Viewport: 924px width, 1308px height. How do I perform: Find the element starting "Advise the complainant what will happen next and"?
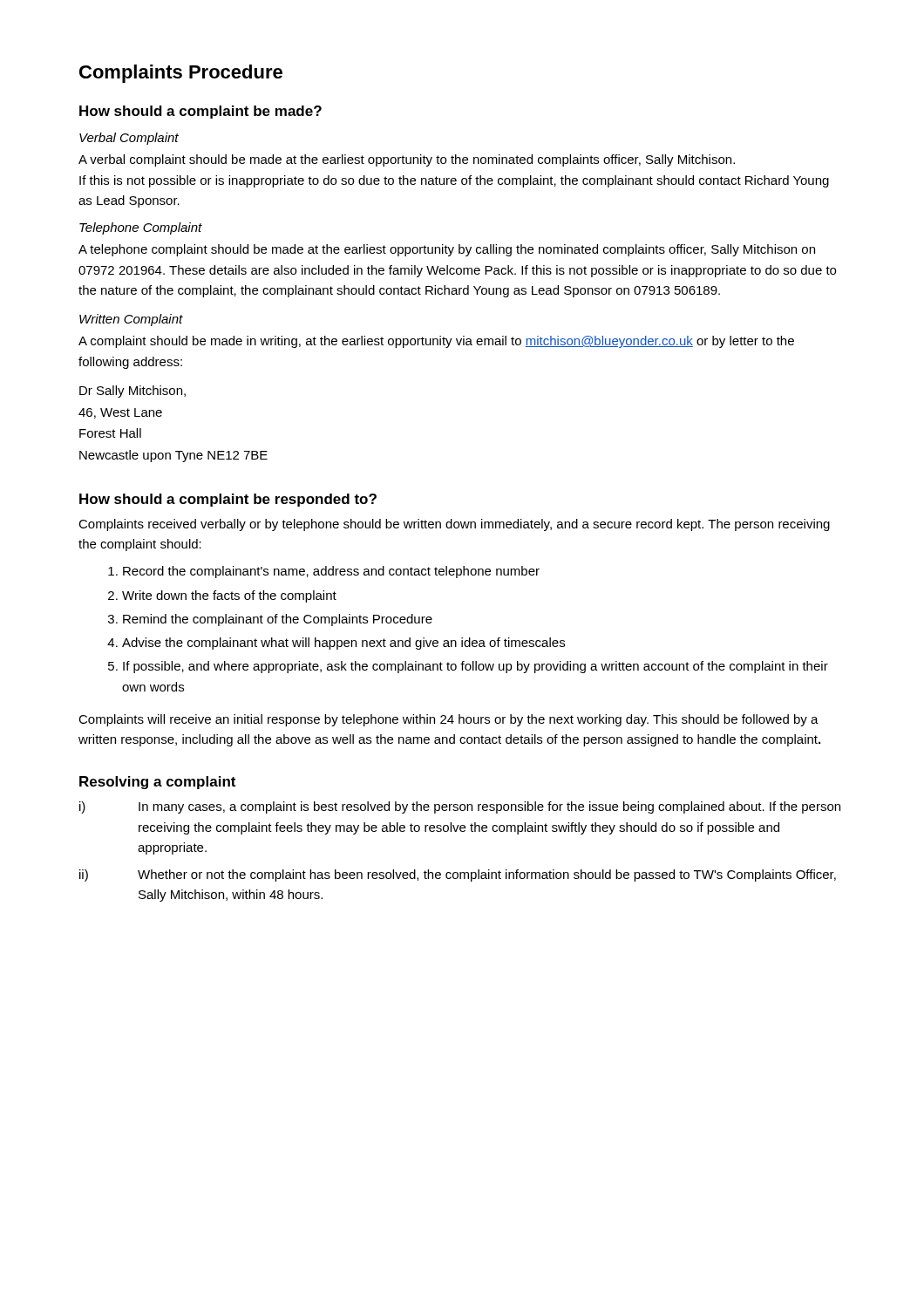tap(344, 642)
